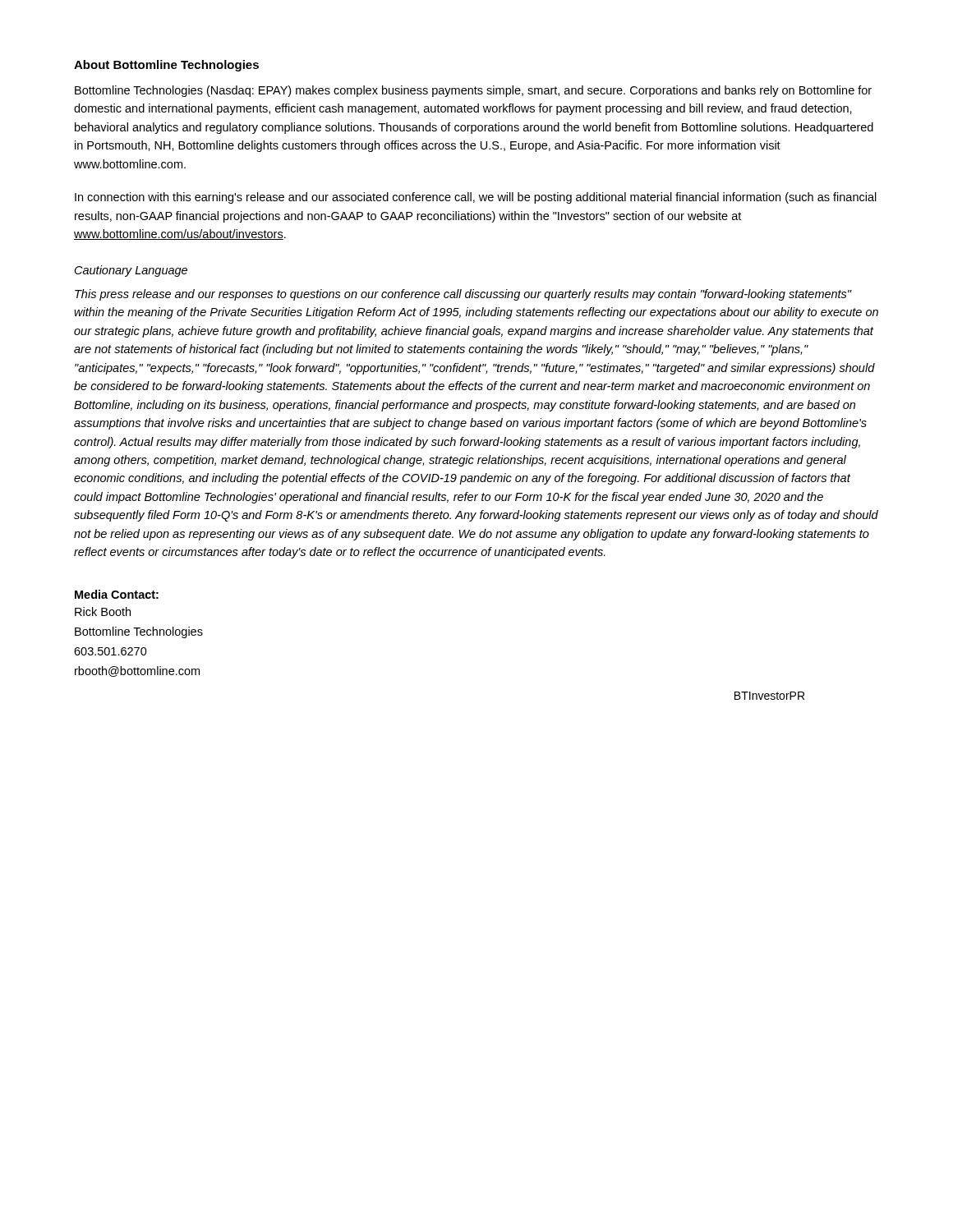Select the text block with the text "In connection with this earning's"
The image size is (953, 1232).
pos(475,216)
